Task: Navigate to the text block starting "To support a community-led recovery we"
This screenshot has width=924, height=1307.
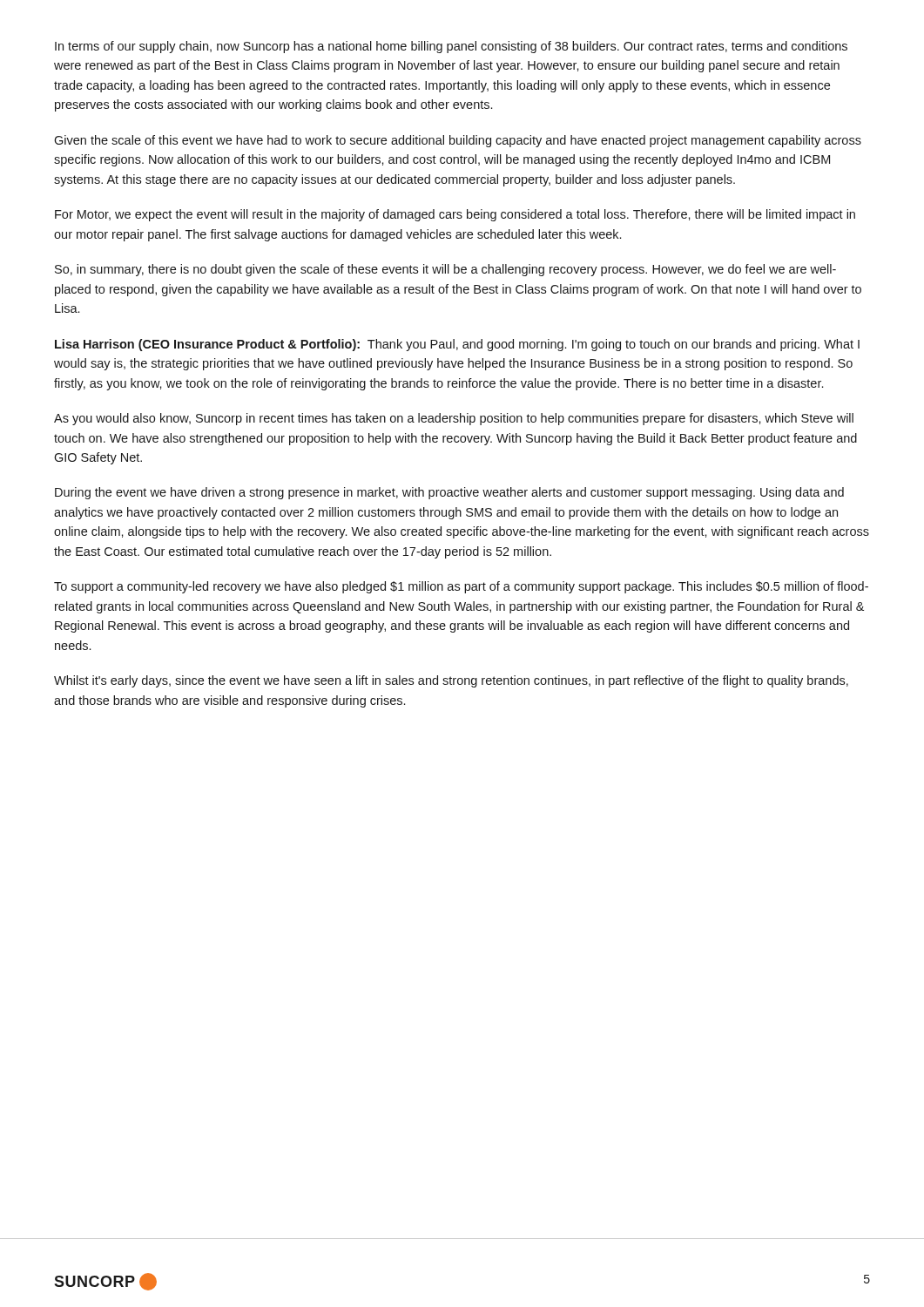Action: [x=461, y=616]
